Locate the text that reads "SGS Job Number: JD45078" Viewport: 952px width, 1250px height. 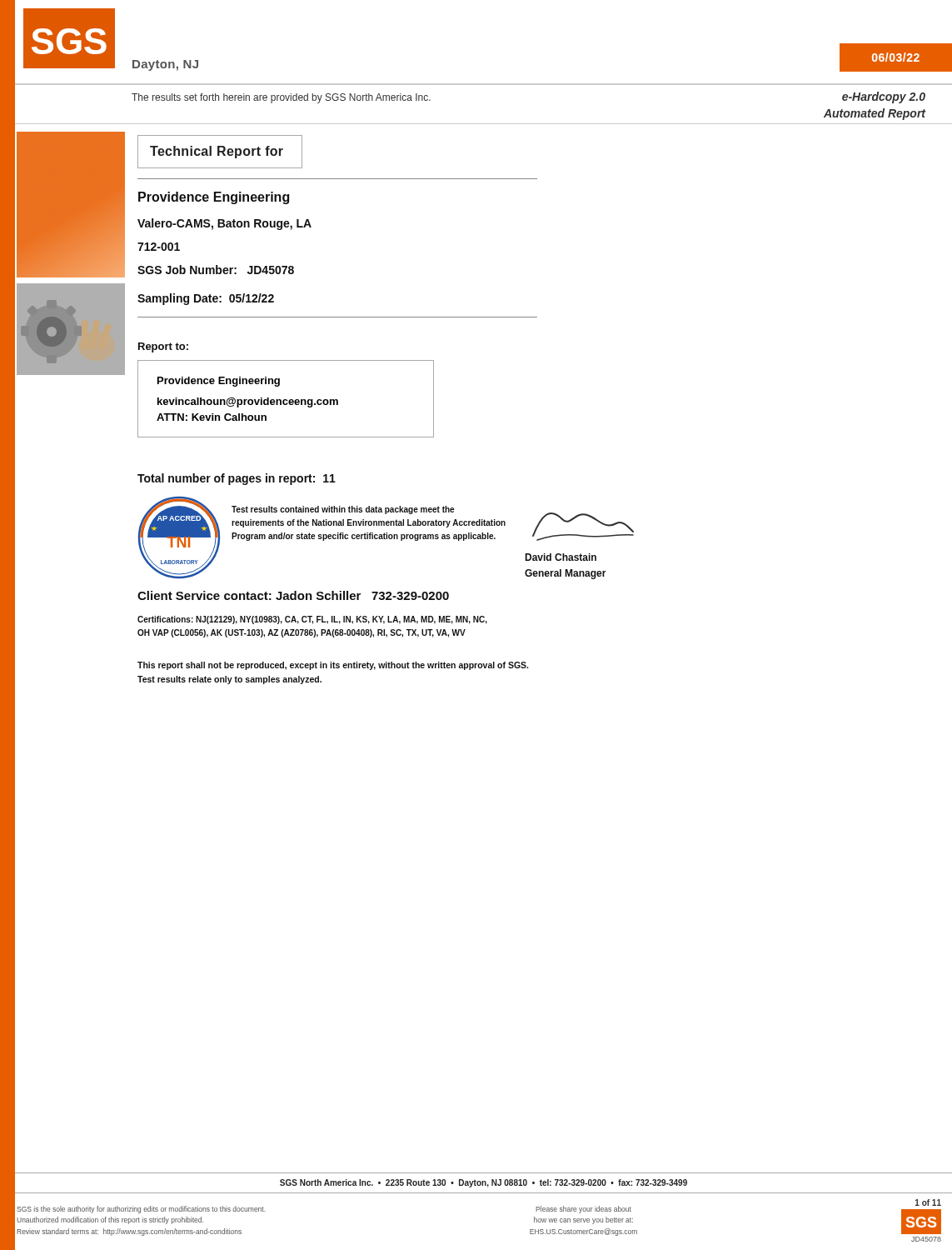[x=216, y=270]
